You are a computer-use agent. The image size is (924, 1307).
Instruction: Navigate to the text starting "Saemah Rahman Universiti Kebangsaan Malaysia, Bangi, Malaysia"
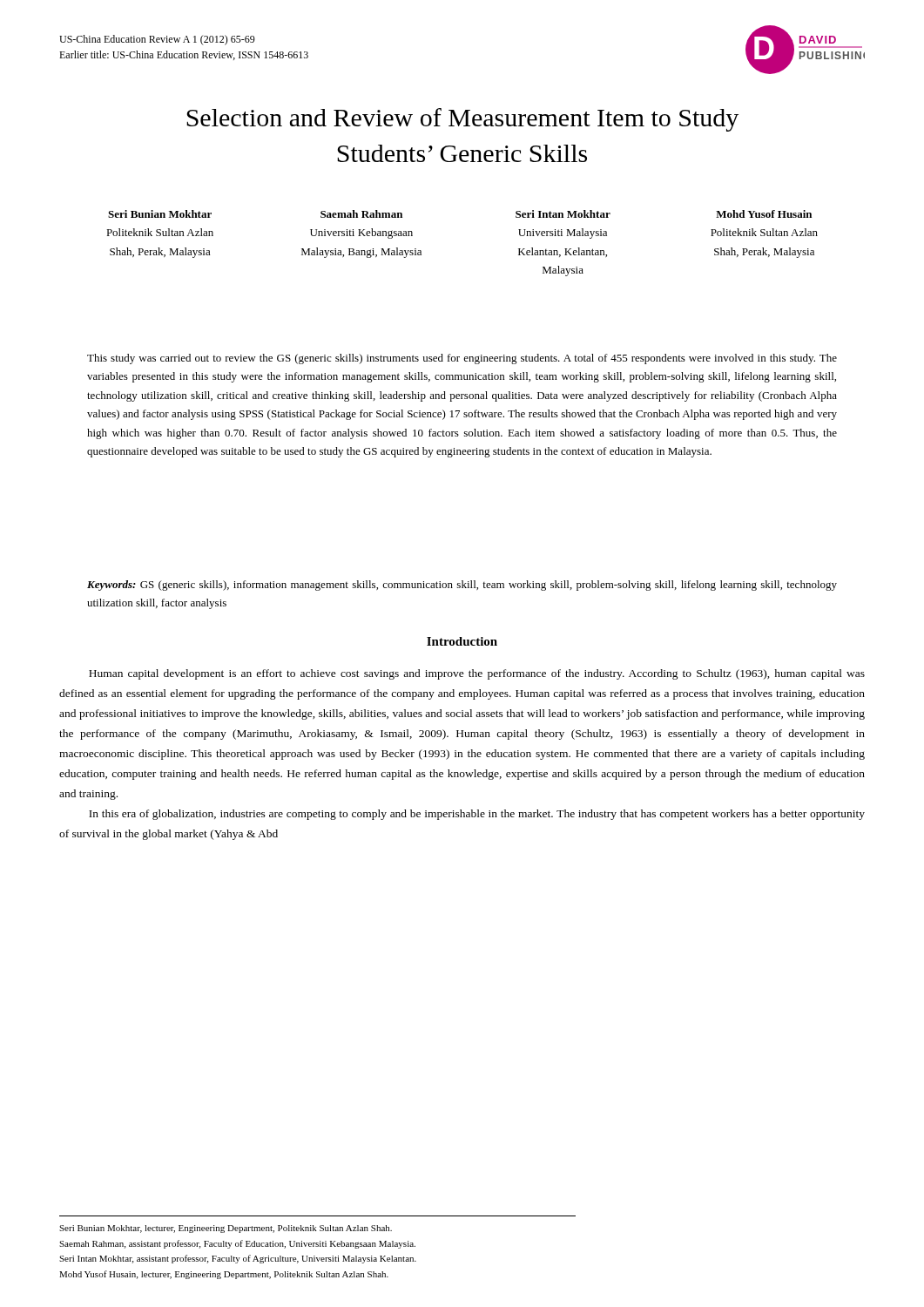point(361,233)
